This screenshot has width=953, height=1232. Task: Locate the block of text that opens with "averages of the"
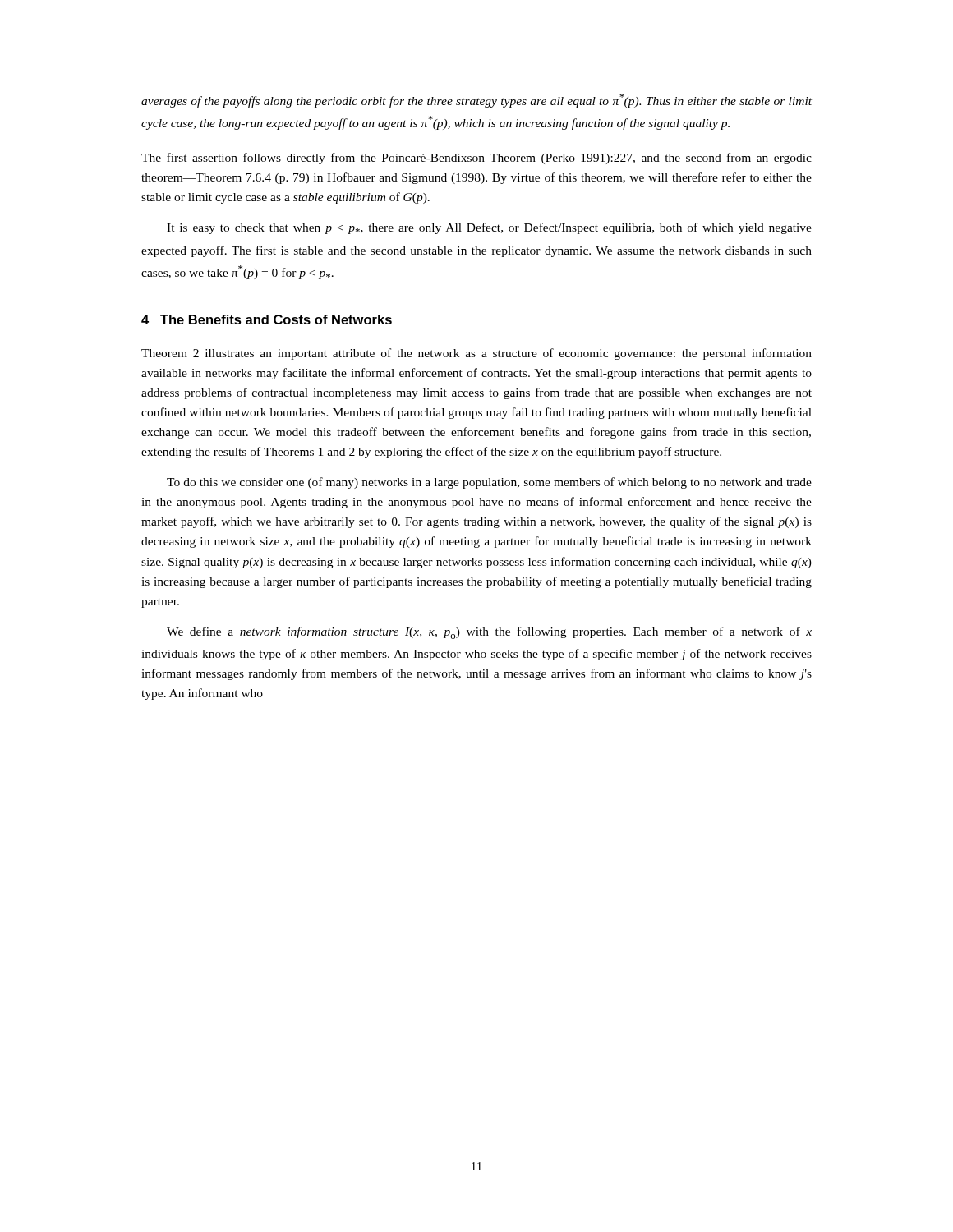click(476, 110)
